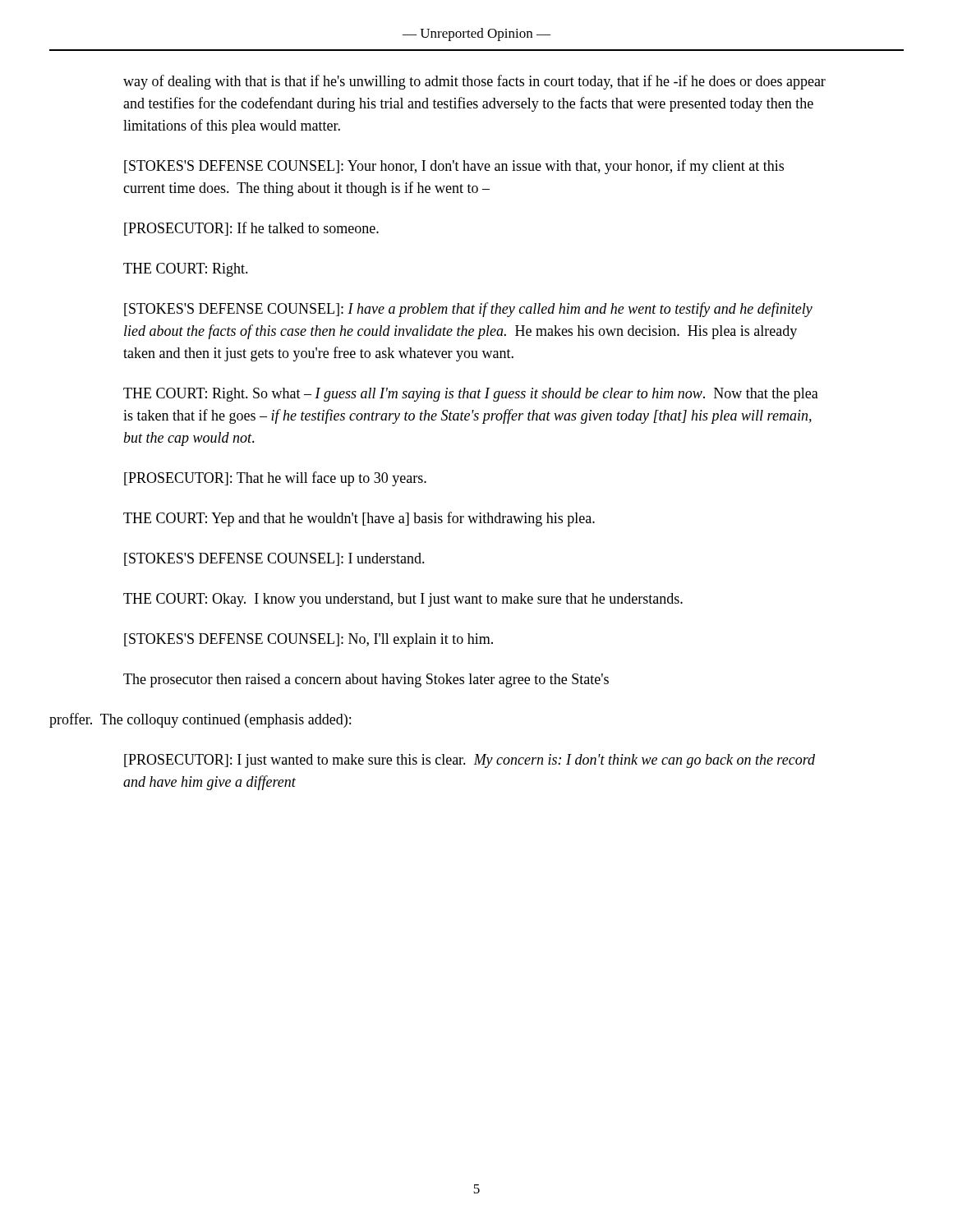Find the text block starting "proffer. The colloquy continued (emphasis"
The height and width of the screenshot is (1232, 953).
(x=201, y=719)
